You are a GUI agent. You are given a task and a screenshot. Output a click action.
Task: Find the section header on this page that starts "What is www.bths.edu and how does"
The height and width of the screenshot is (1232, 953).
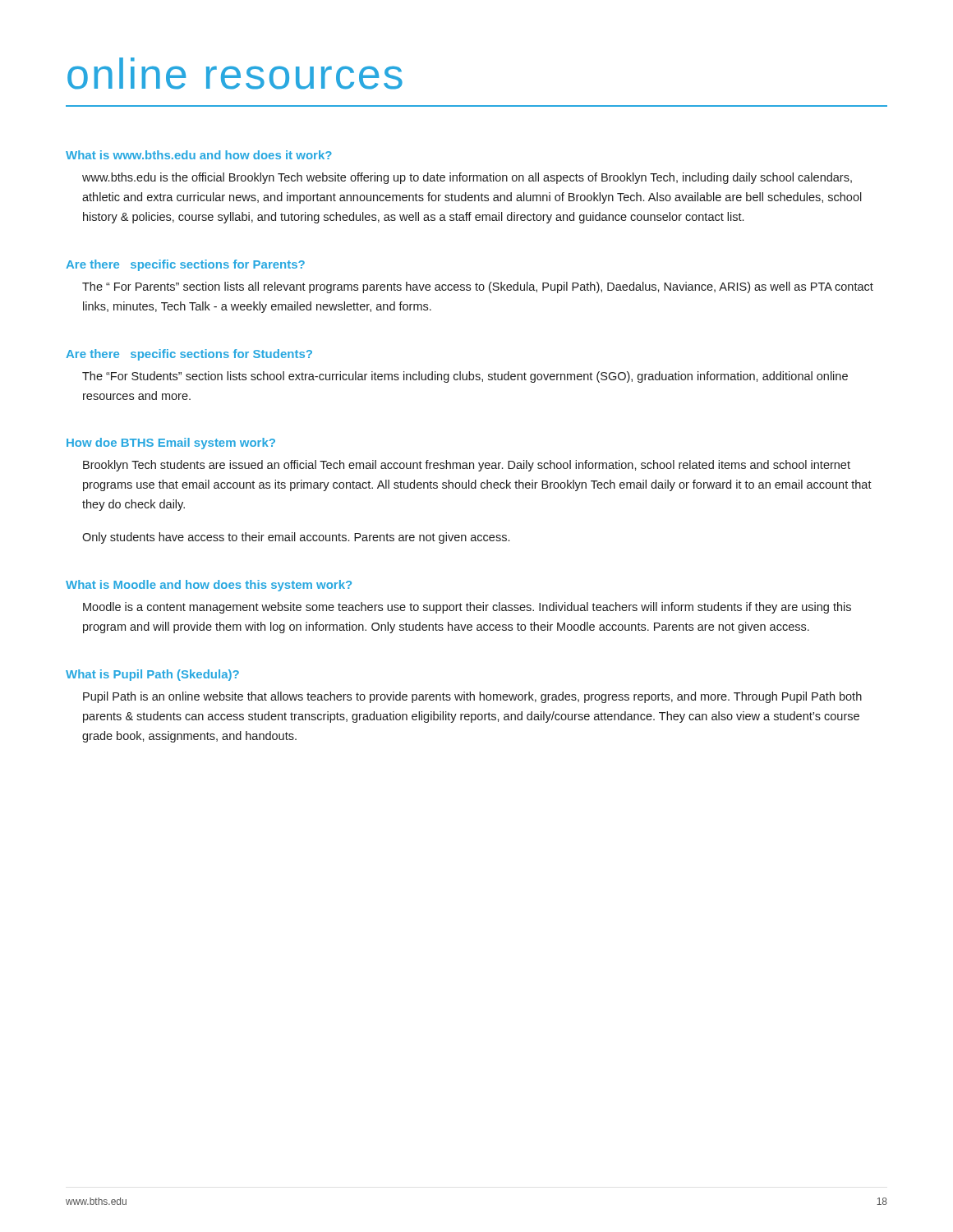pos(476,188)
